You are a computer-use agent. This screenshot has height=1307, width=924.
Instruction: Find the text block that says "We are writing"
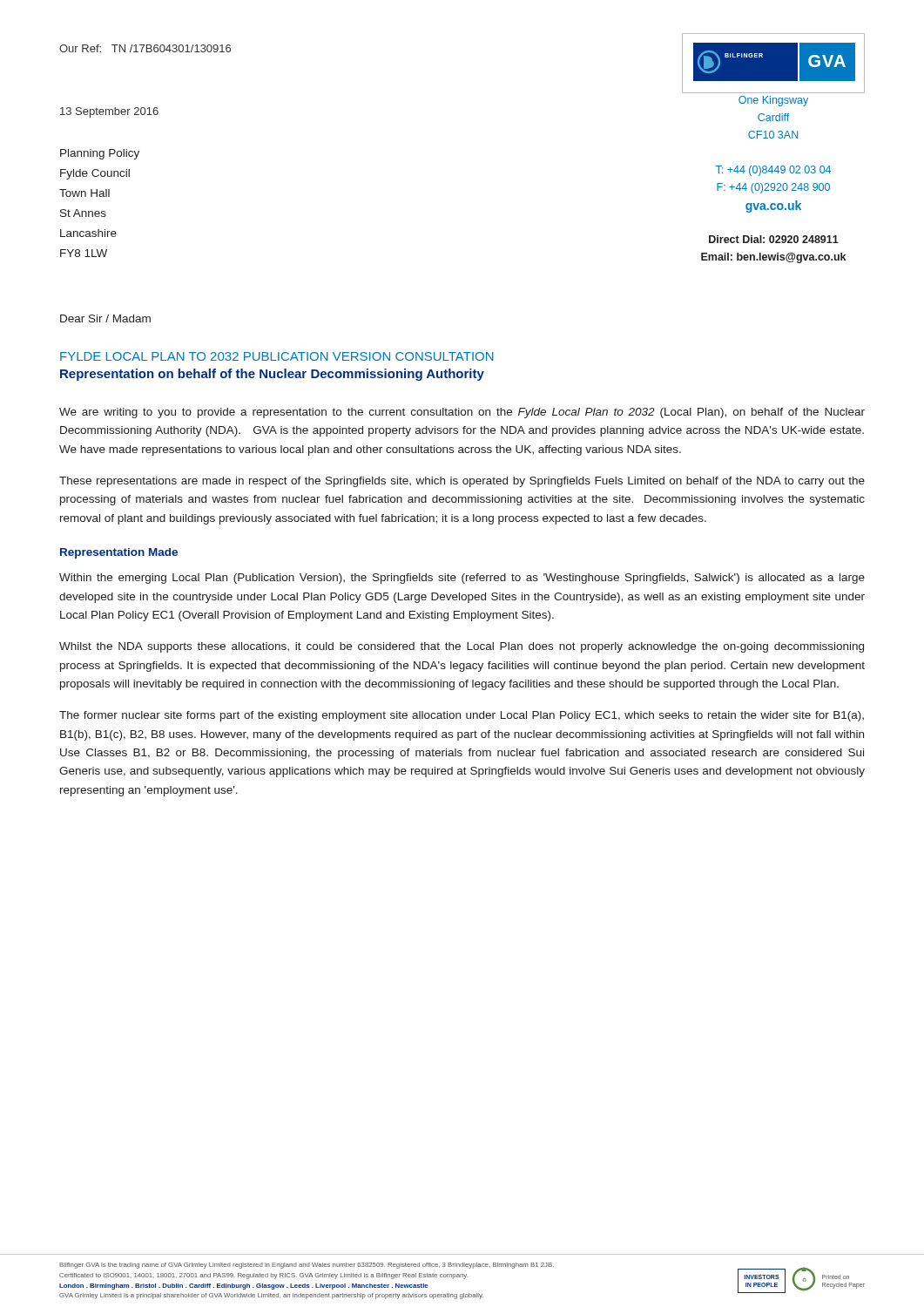pyautogui.click(x=462, y=430)
